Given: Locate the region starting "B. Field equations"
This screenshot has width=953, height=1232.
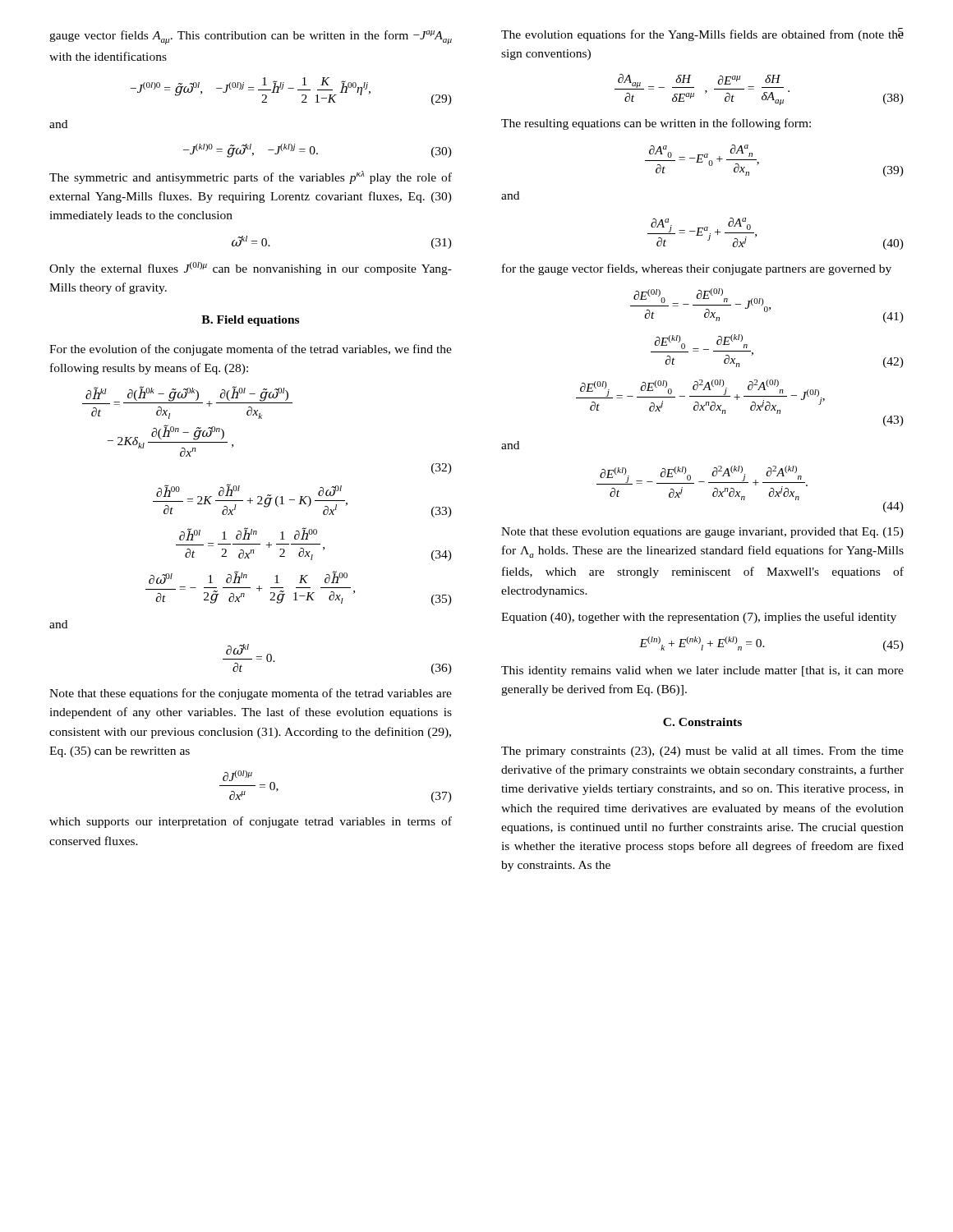Looking at the screenshot, I should [251, 320].
